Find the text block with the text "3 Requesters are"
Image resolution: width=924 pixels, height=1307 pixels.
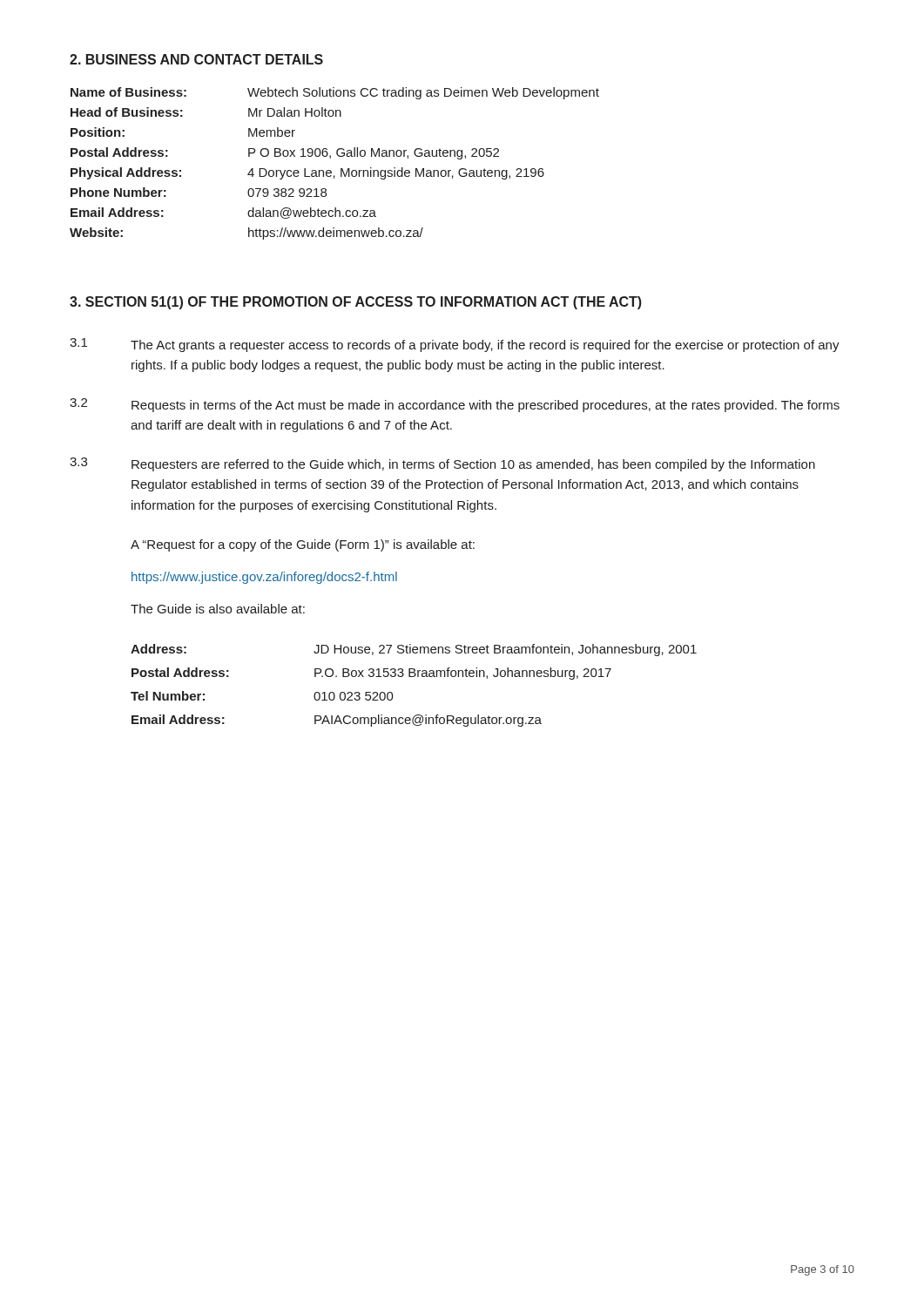[462, 484]
